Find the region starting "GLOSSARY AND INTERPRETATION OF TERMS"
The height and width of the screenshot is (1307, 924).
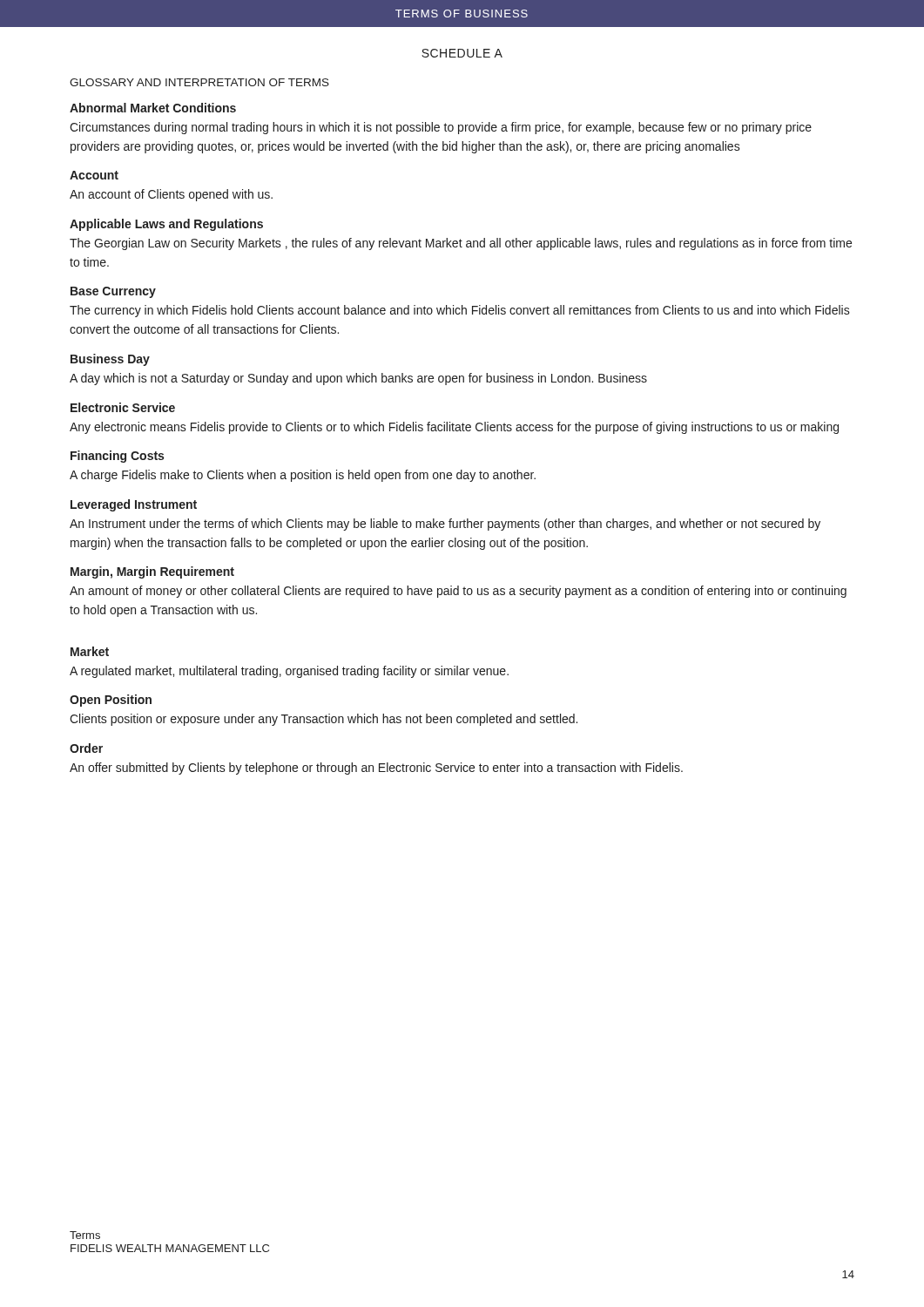(199, 82)
